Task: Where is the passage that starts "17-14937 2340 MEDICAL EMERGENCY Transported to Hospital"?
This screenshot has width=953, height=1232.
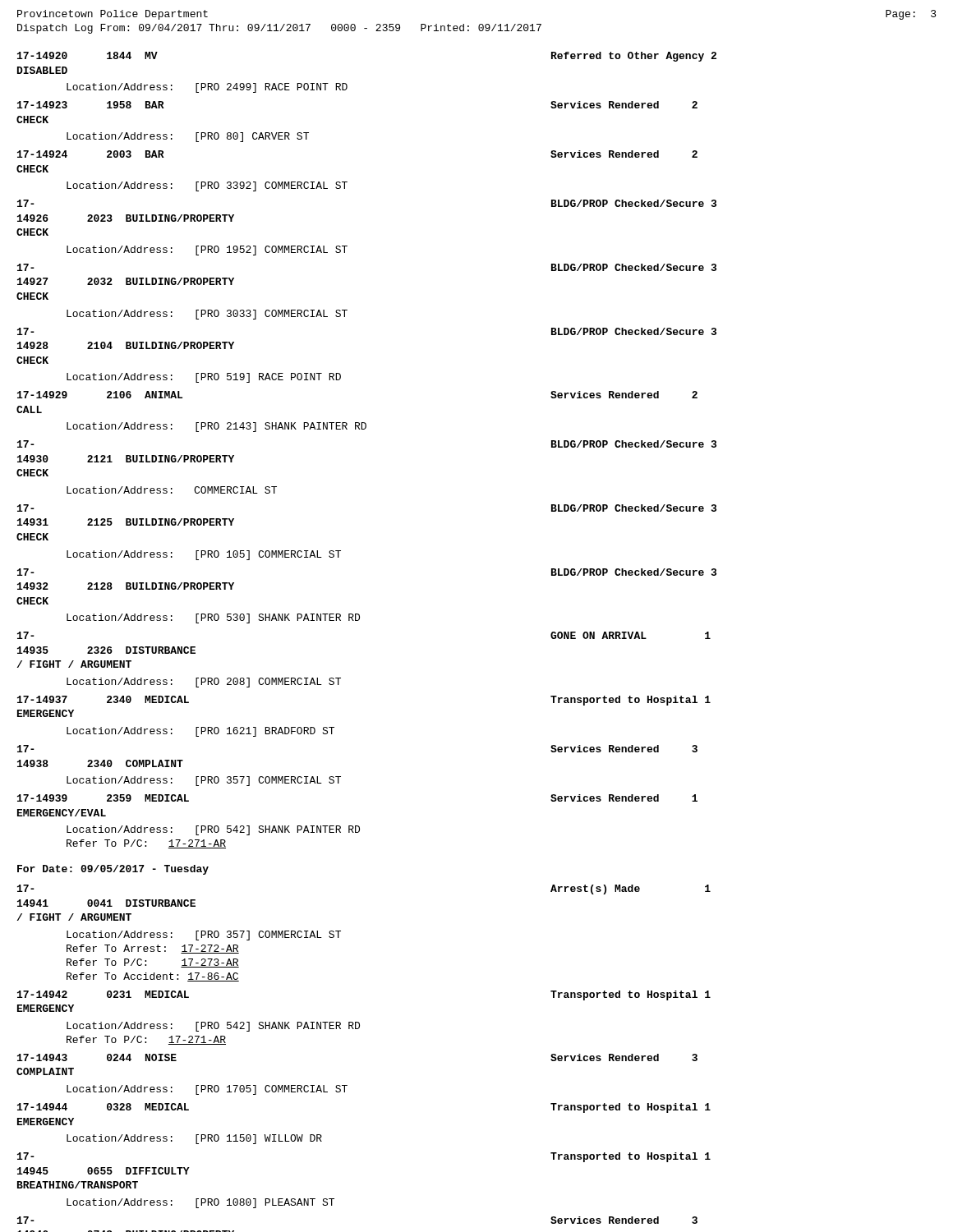Action: [46, 700]
